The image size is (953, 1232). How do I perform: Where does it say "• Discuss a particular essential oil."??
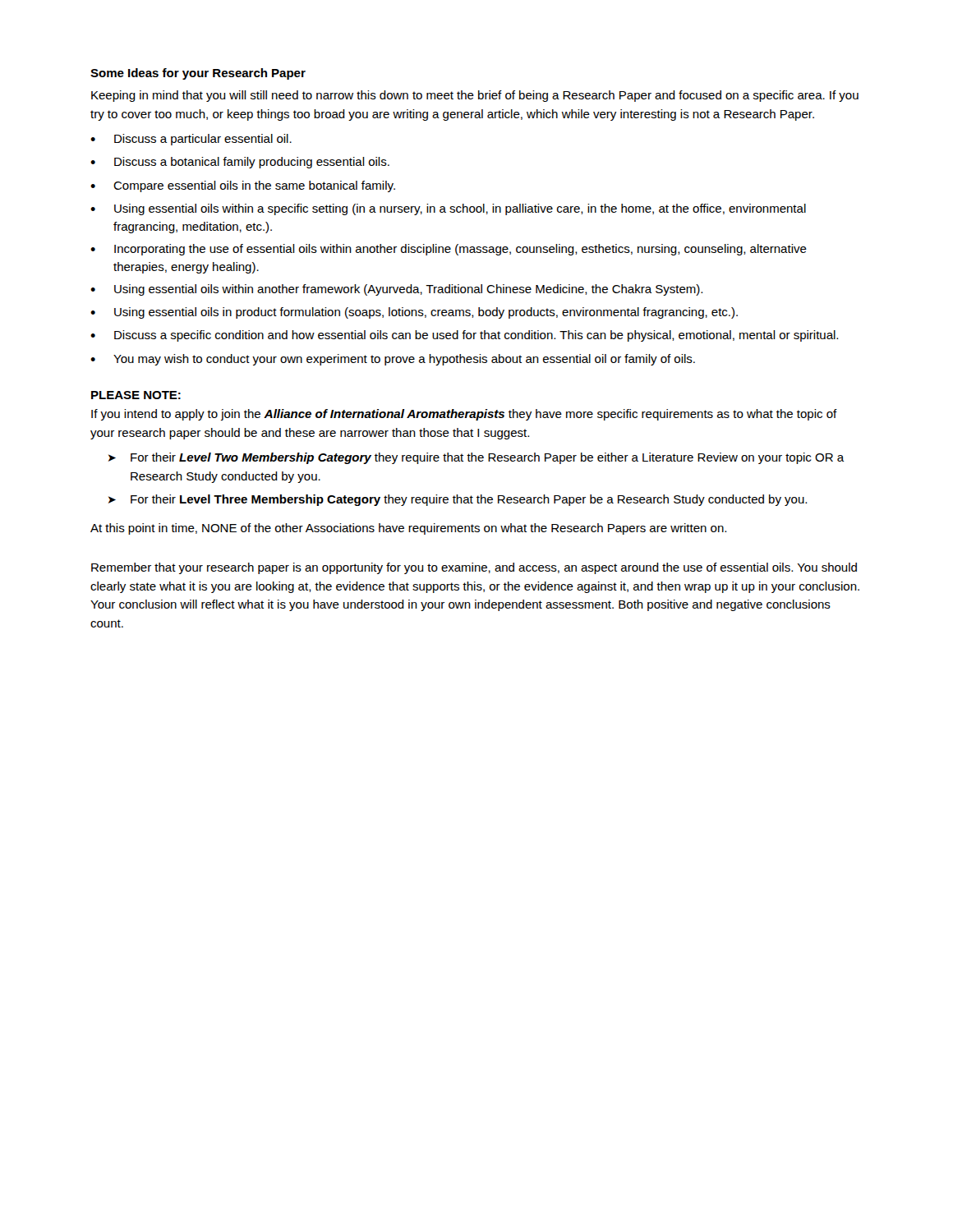point(191,140)
